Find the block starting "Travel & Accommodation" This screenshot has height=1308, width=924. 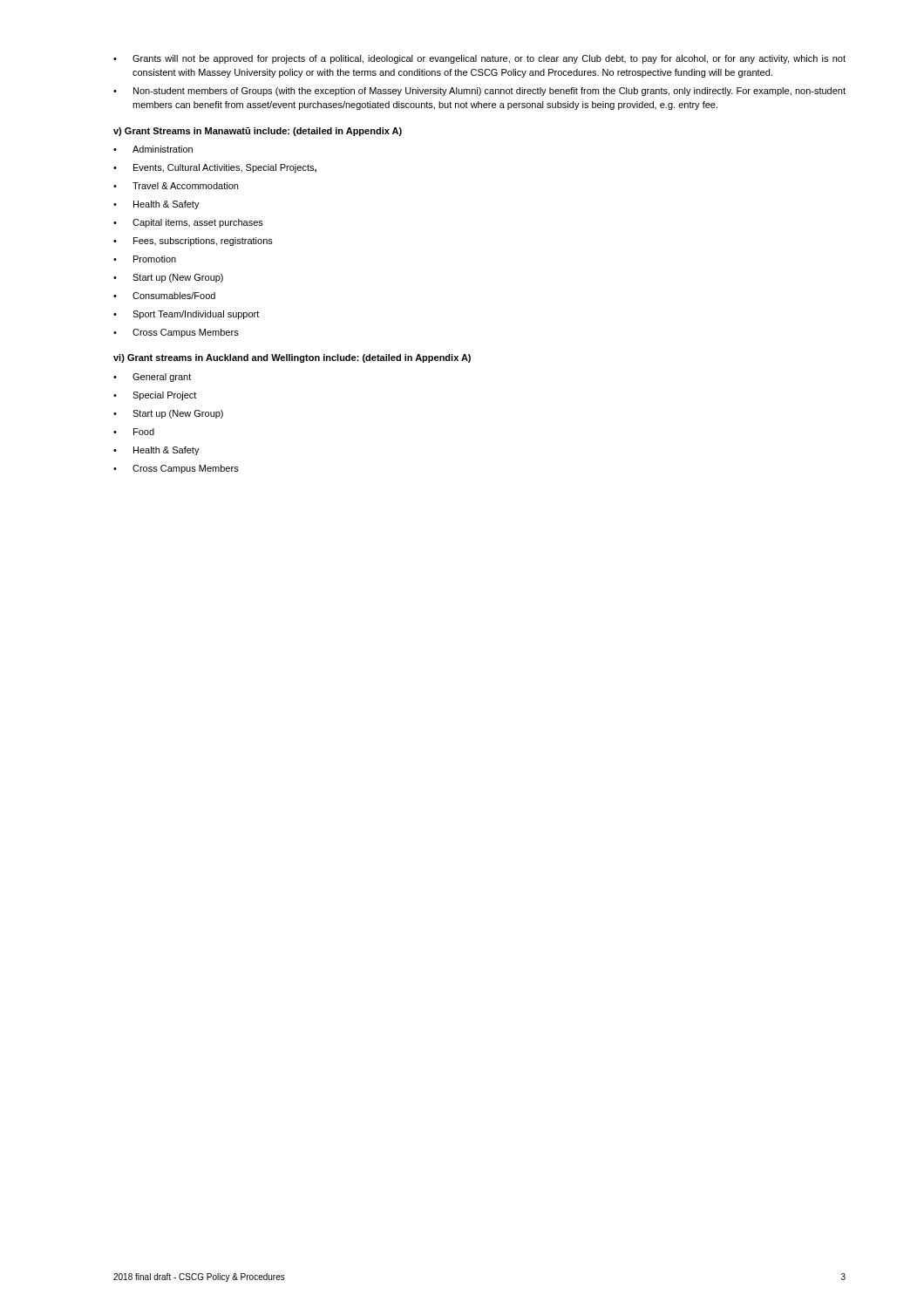pos(176,186)
